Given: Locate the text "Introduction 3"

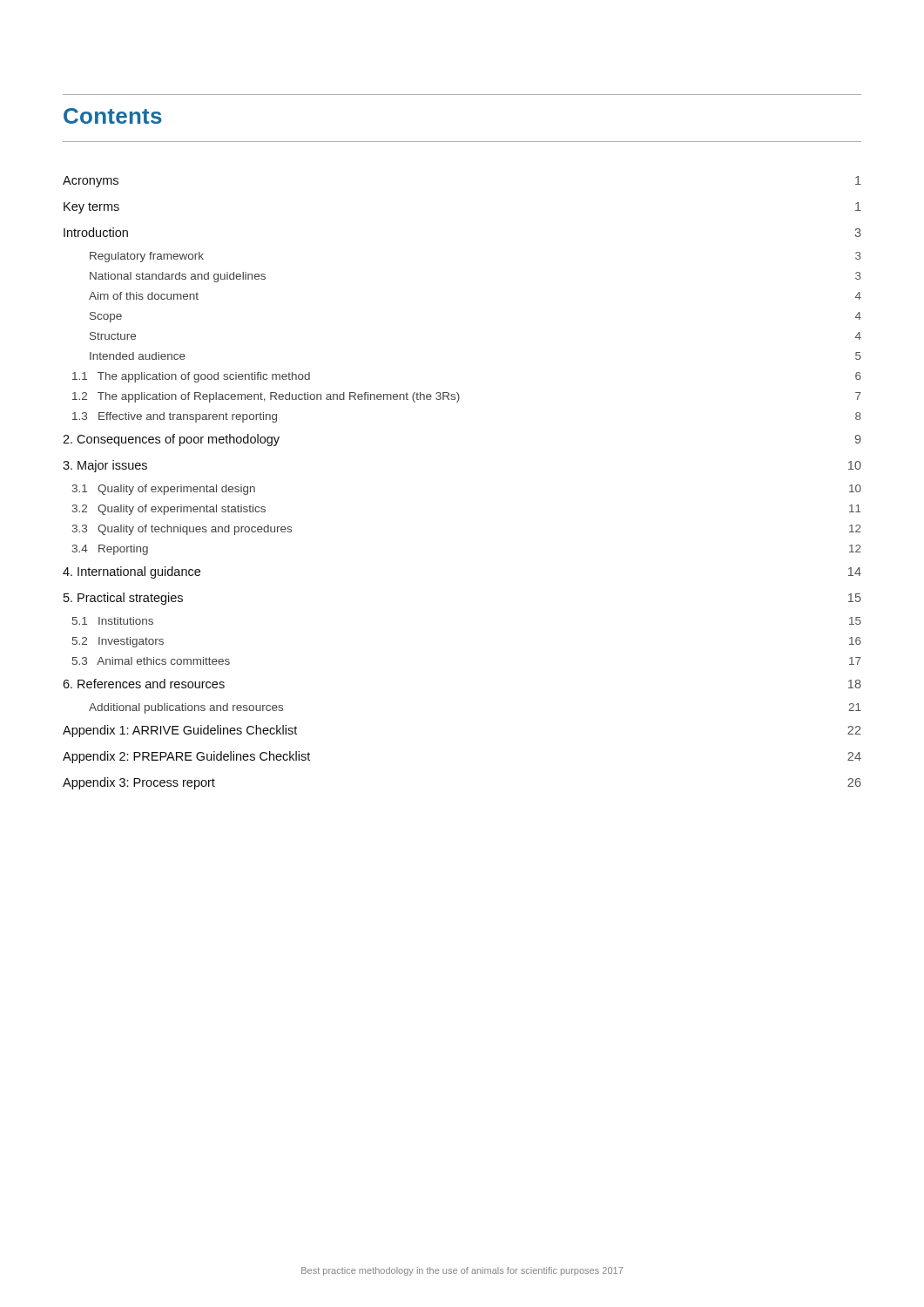Looking at the screenshot, I should coord(97,232).
